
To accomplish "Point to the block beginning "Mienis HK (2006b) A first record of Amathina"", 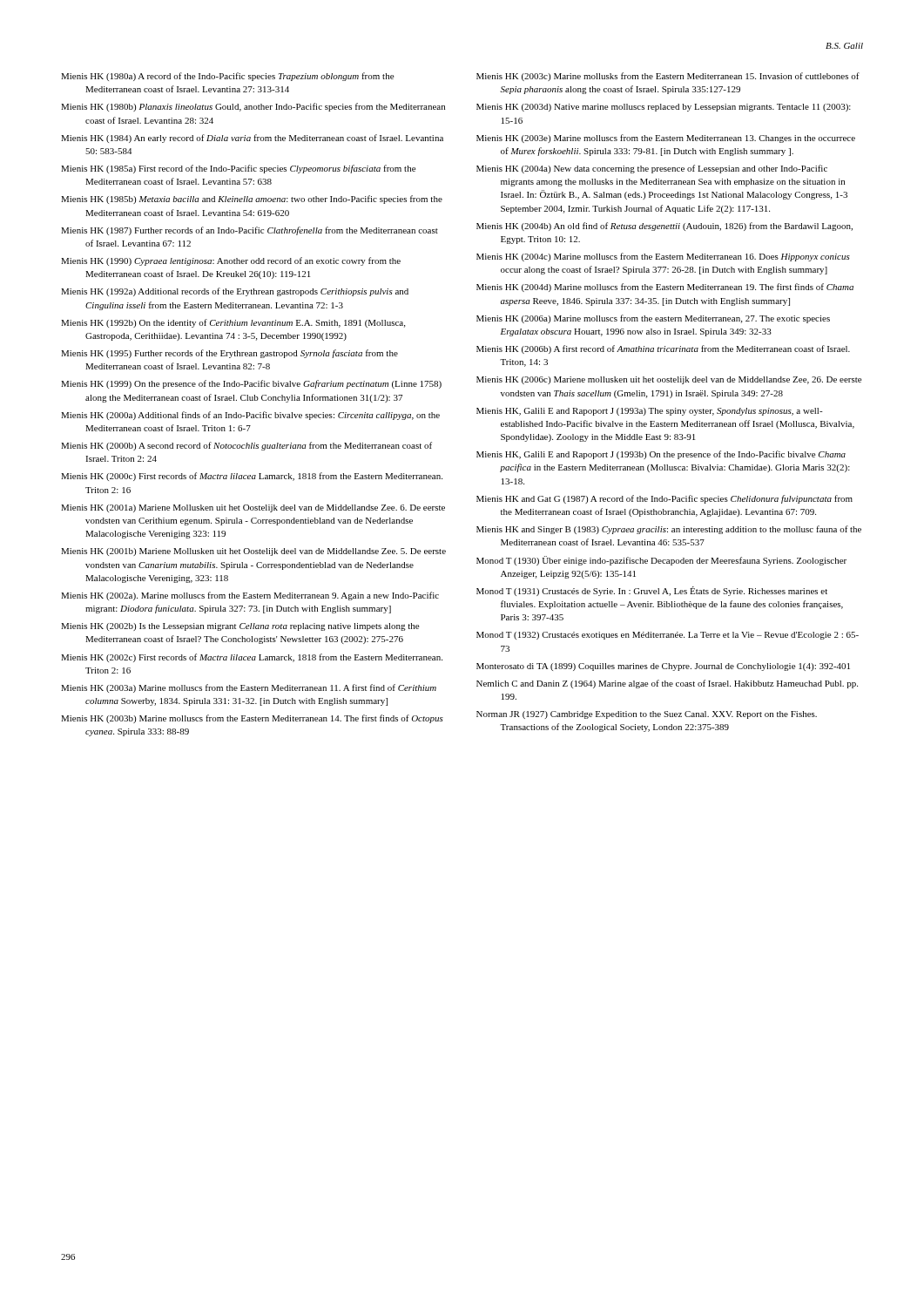I will tap(663, 355).
